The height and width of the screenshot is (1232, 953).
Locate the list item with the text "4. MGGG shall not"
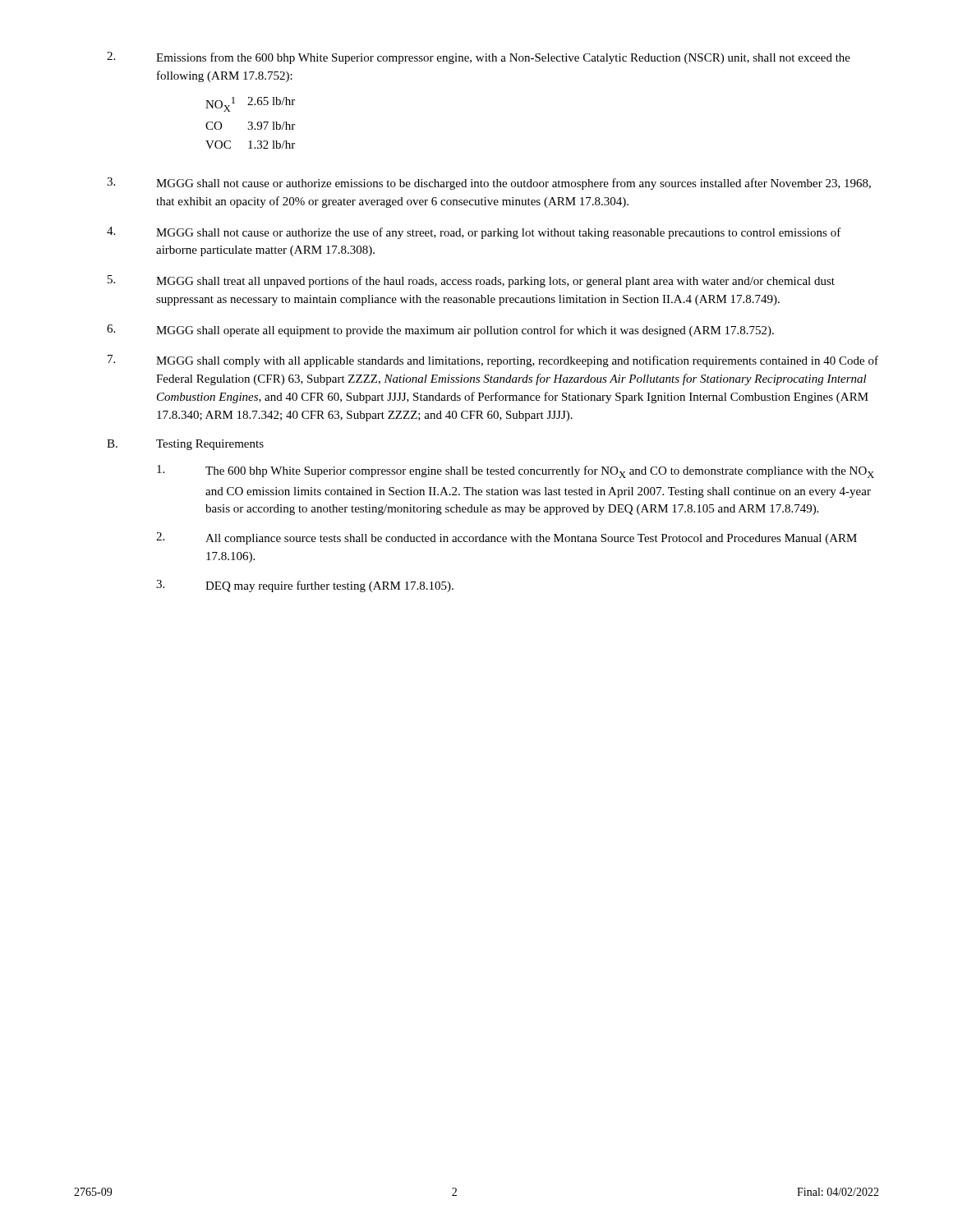pyautogui.click(x=493, y=242)
